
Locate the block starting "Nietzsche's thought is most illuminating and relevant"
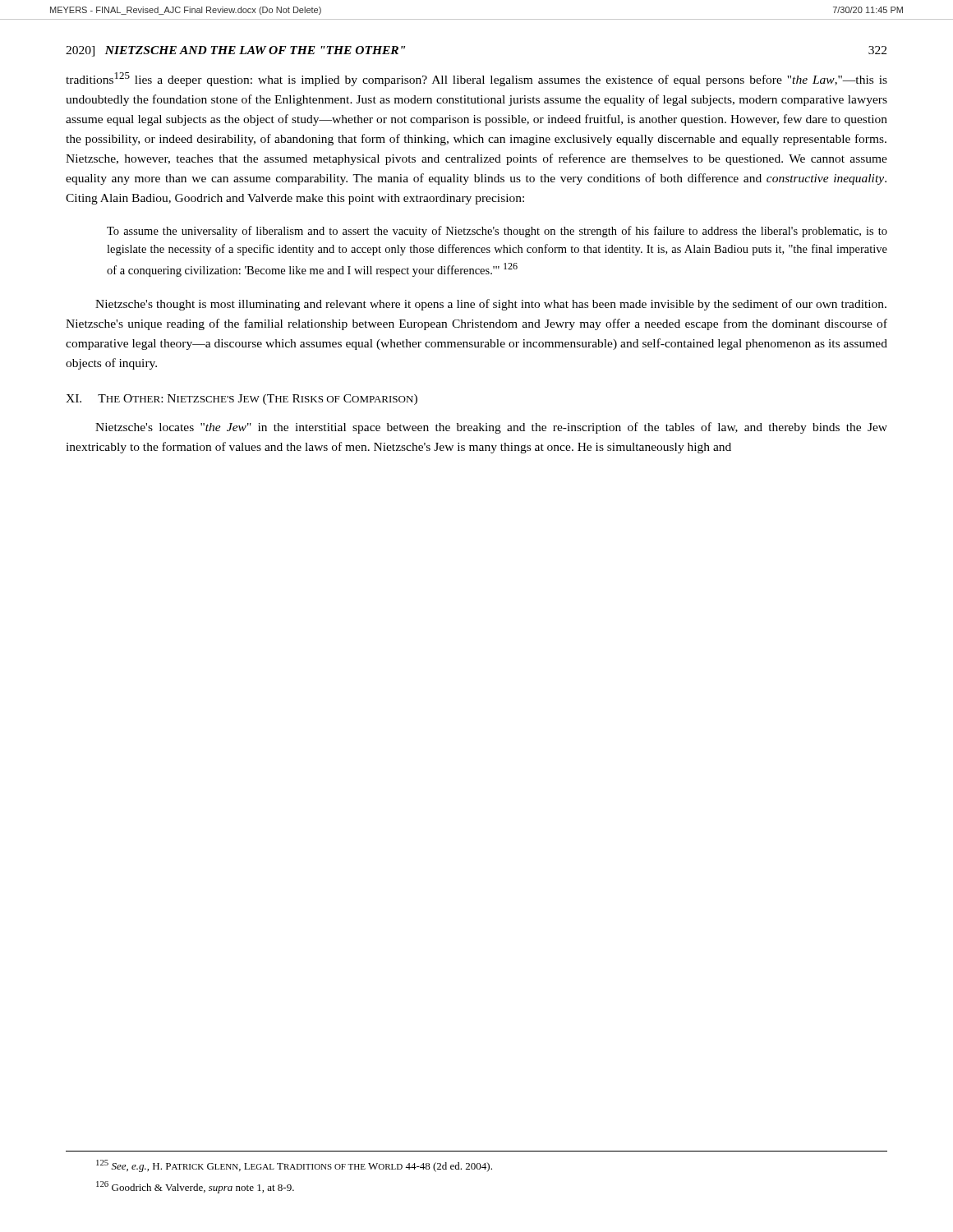click(x=476, y=334)
